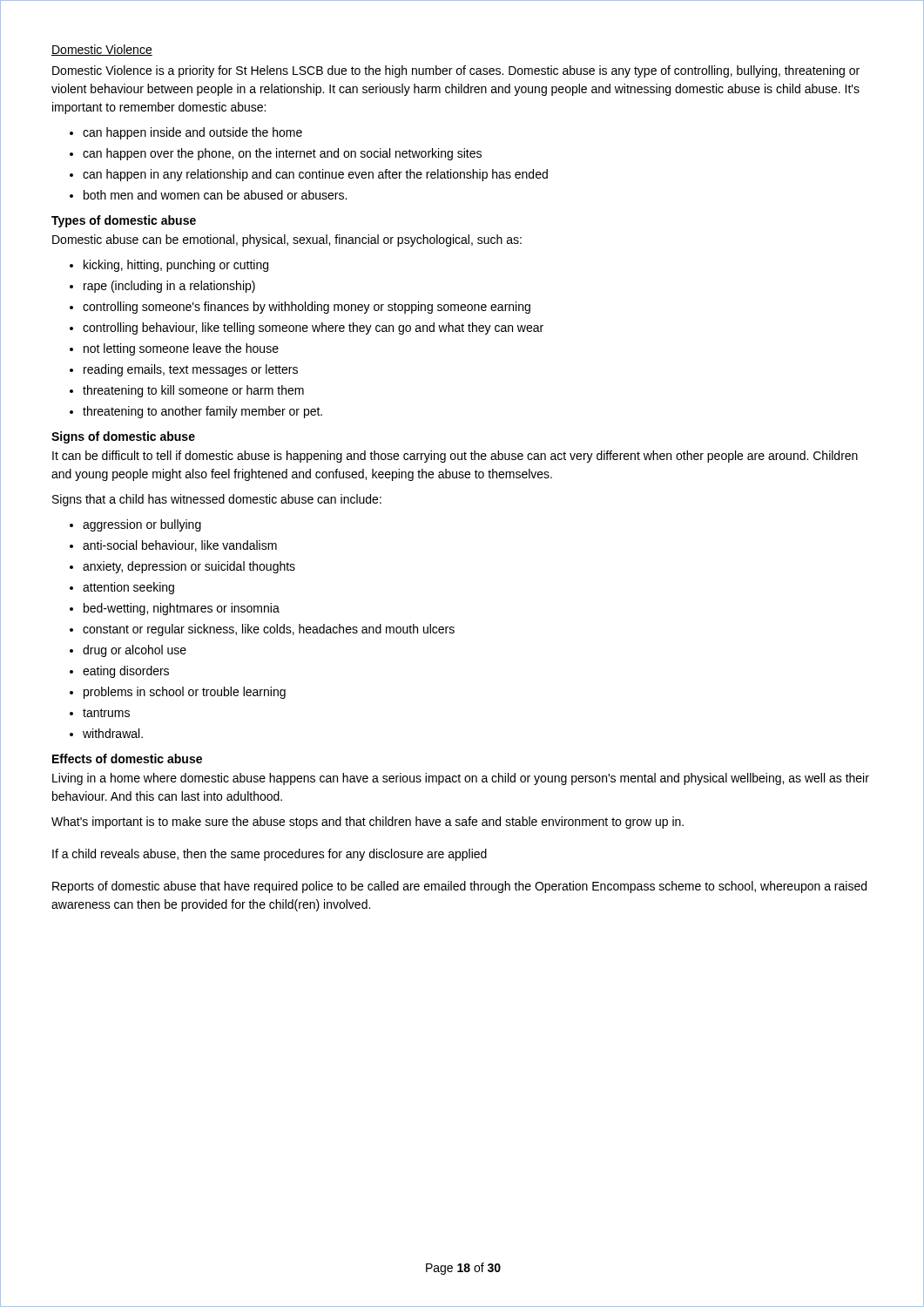Locate the list item containing "drug or alcohol use"
Image resolution: width=924 pixels, height=1307 pixels.
[128, 651]
